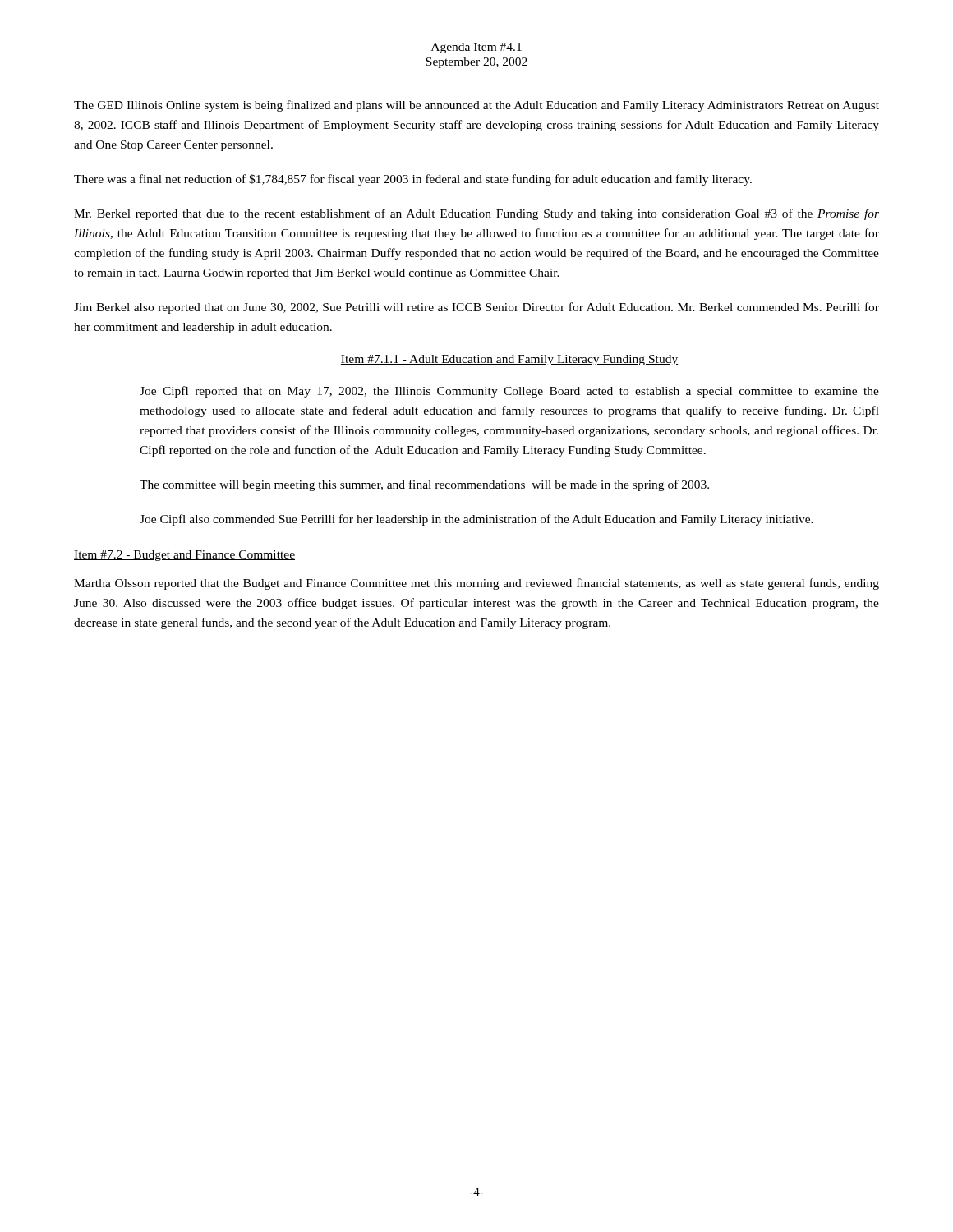Select the section header that reads "Item #7.1.1 - Adult Education and"
Viewport: 953px width, 1232px height.
tap(509, 359)
